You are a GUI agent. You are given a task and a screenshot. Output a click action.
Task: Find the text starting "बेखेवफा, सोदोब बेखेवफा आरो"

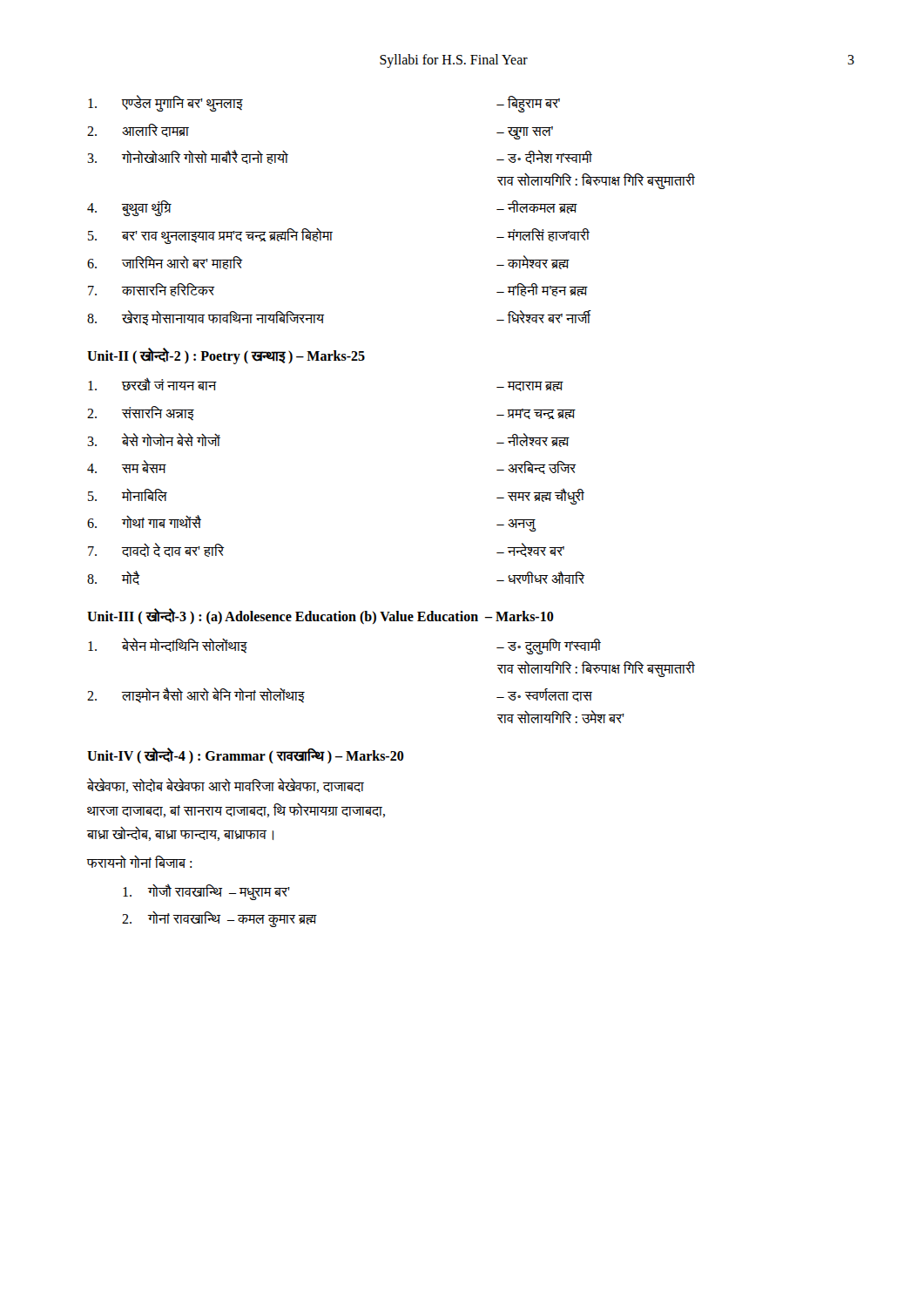click(x=236, y=810)
